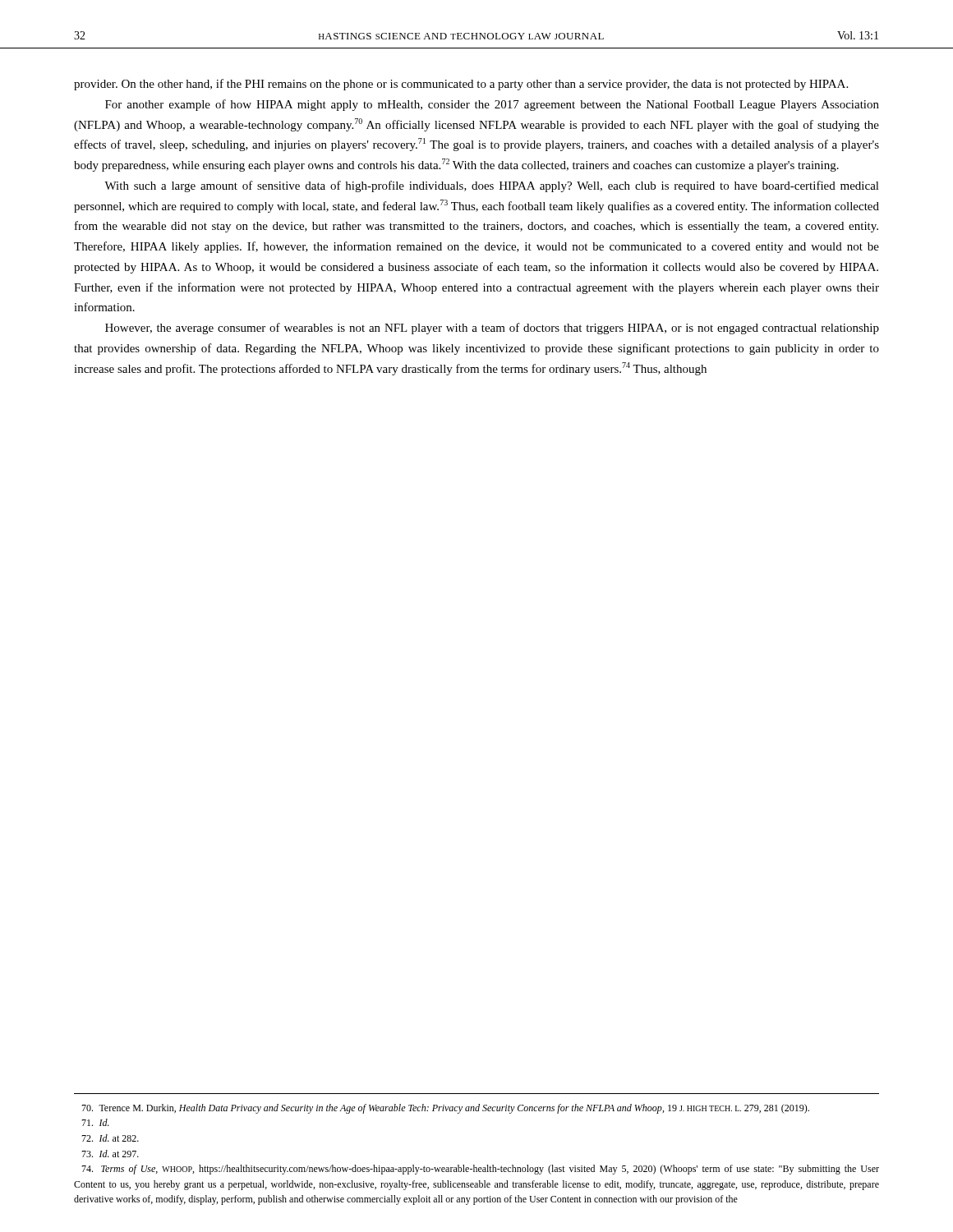The image size is (953, 1232).
Task: Click the passage that begins "With such a large amount of"
Action: (x=476, y=247)
